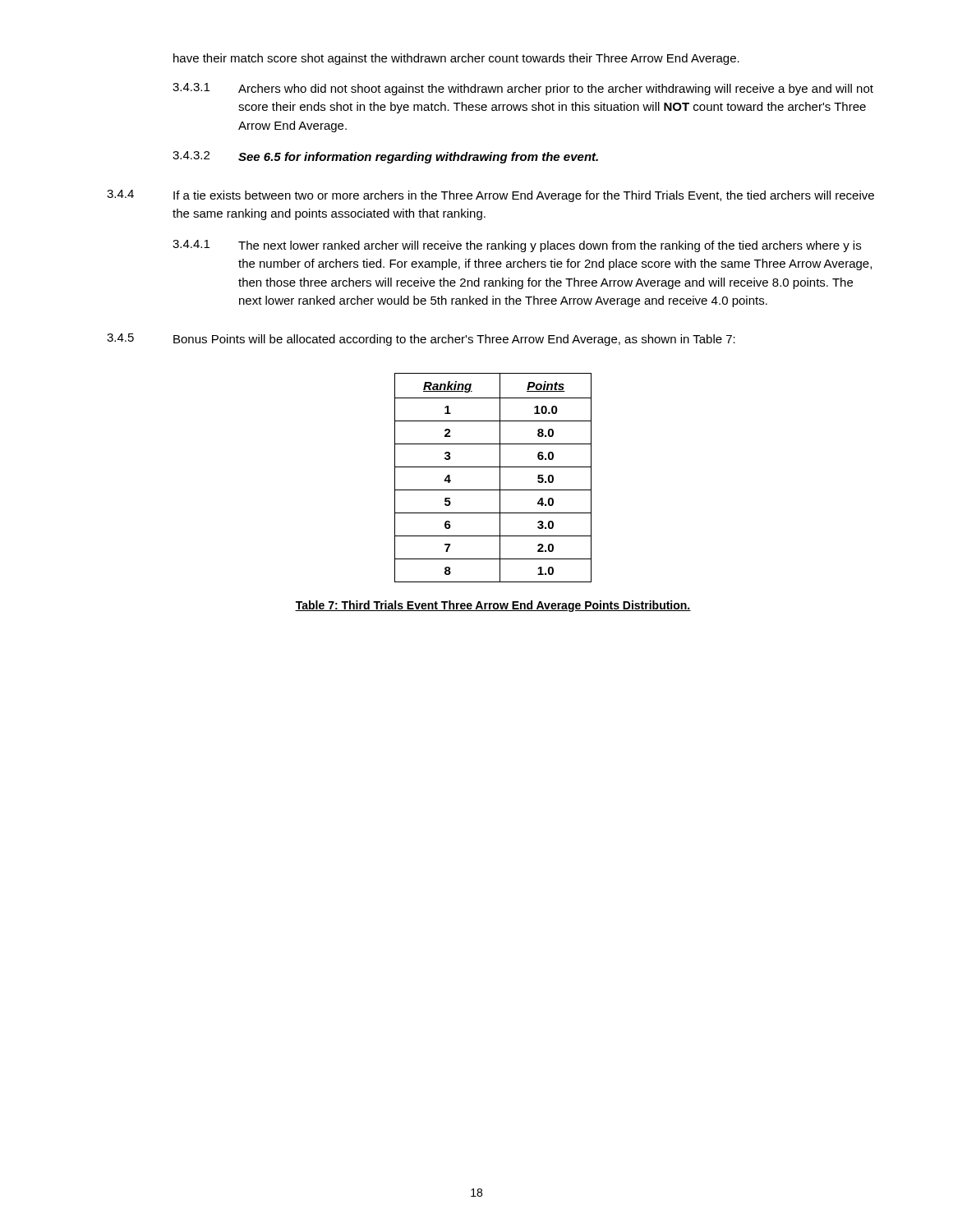Point to the element starting "3.4.3.2 See 6.5"
The height and width of the screenshot is (1232, 953).
(x=526, y=157)
